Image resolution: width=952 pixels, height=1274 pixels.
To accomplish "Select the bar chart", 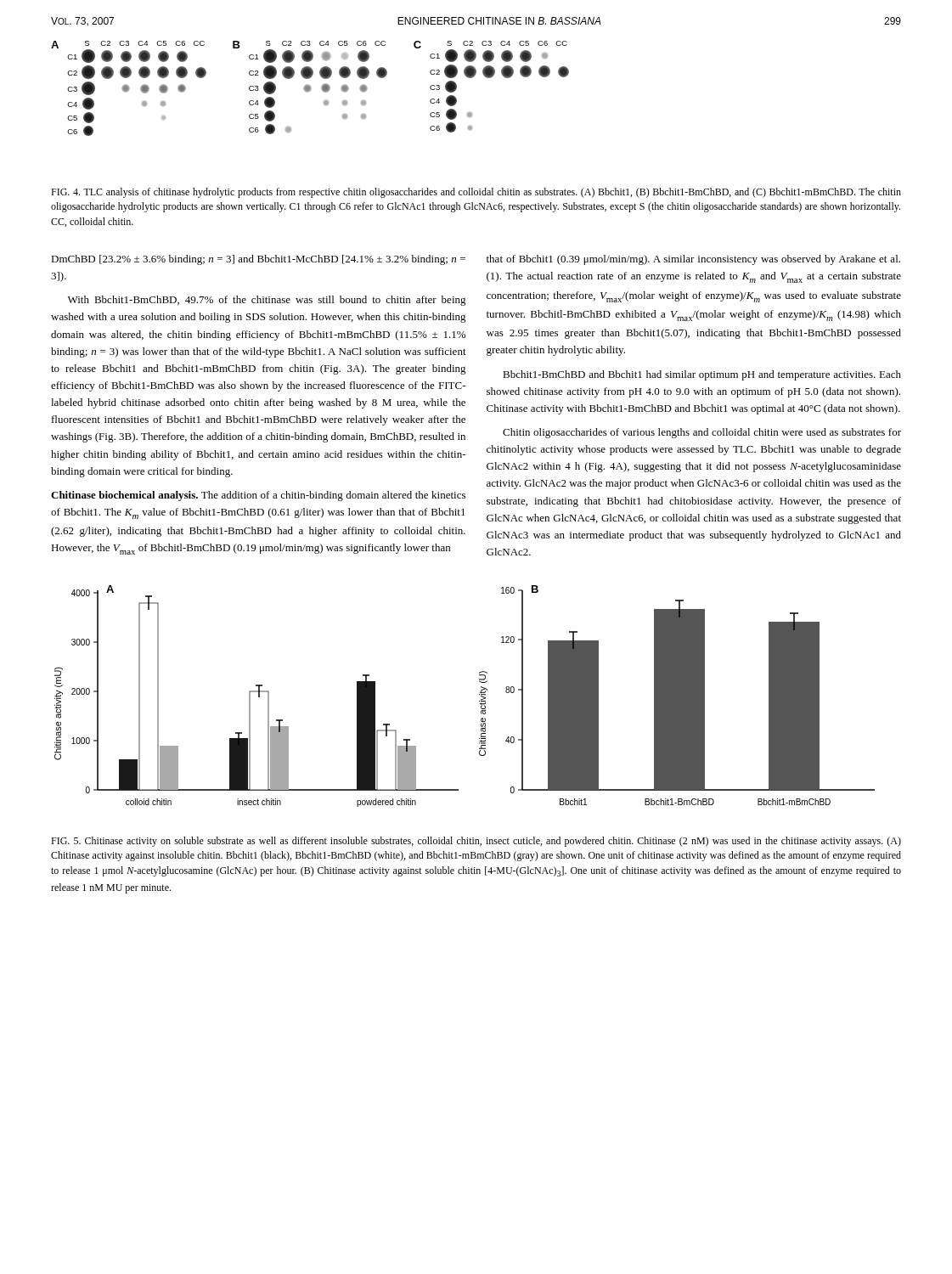I will (x=688, y=702).
